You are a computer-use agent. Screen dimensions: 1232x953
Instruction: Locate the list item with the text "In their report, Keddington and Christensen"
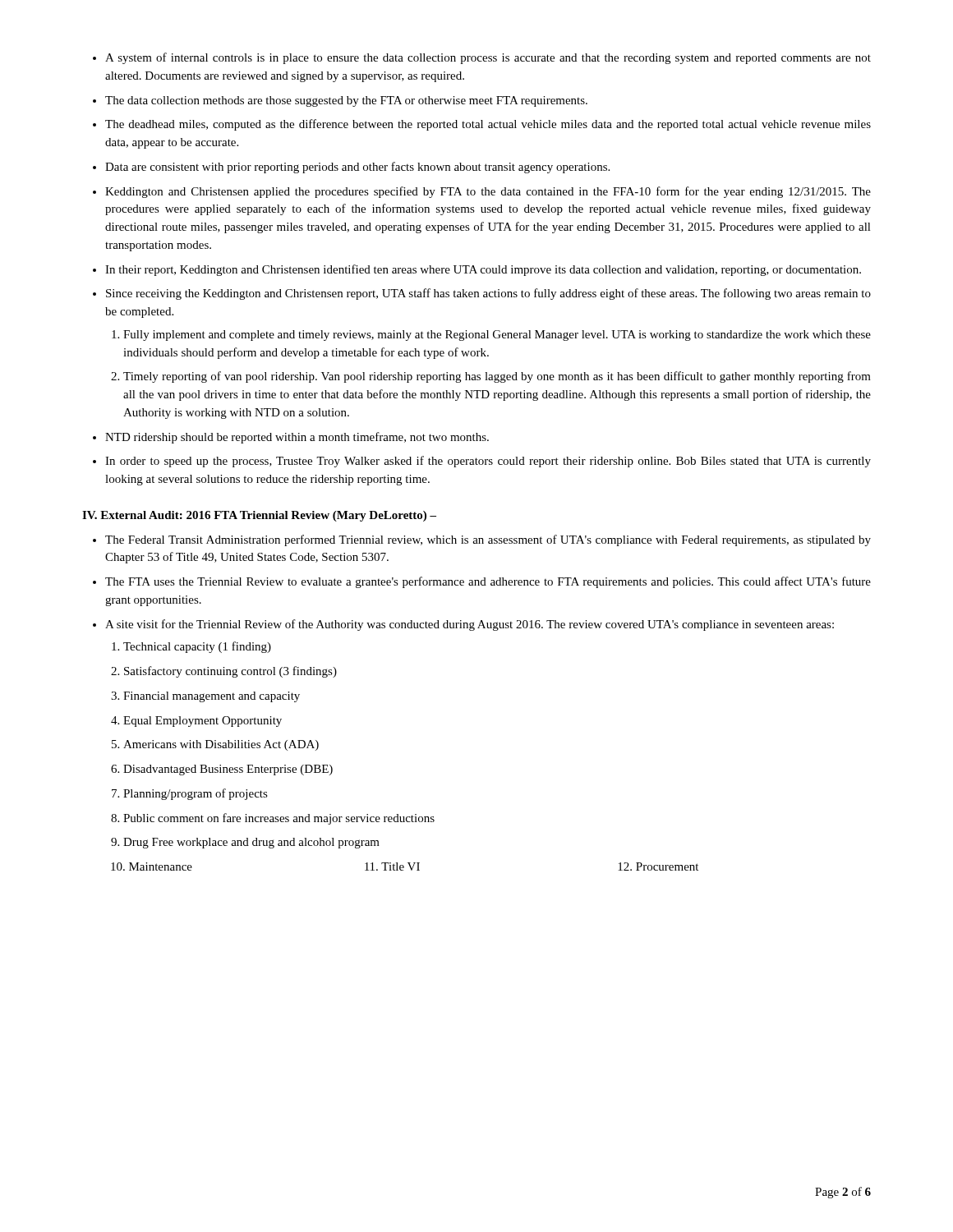[484, 269]
